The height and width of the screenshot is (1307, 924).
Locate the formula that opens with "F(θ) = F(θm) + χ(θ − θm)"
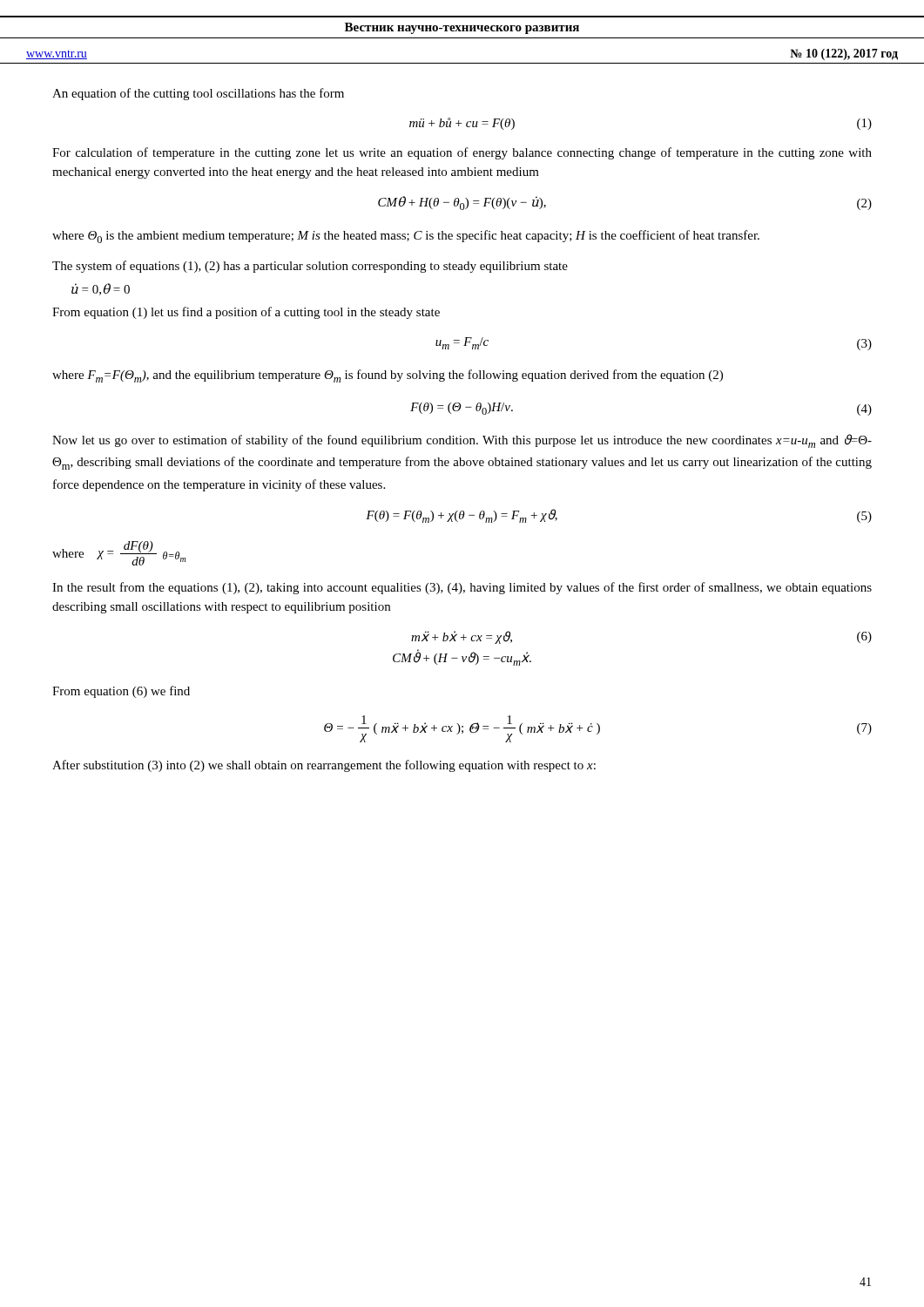(x=463, y=515)
